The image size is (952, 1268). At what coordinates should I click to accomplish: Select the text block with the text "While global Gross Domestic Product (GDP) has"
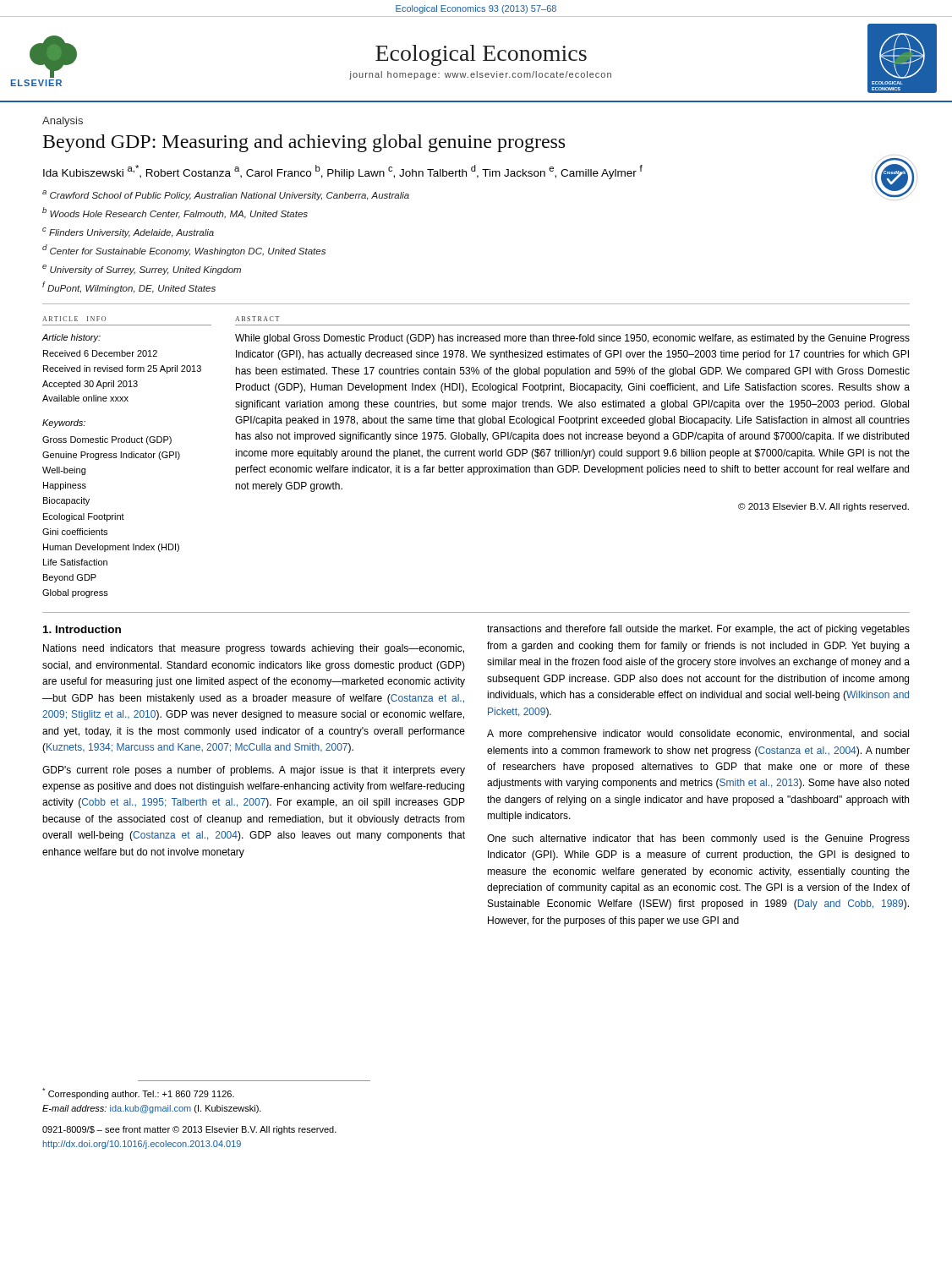[x=572, y=412]
